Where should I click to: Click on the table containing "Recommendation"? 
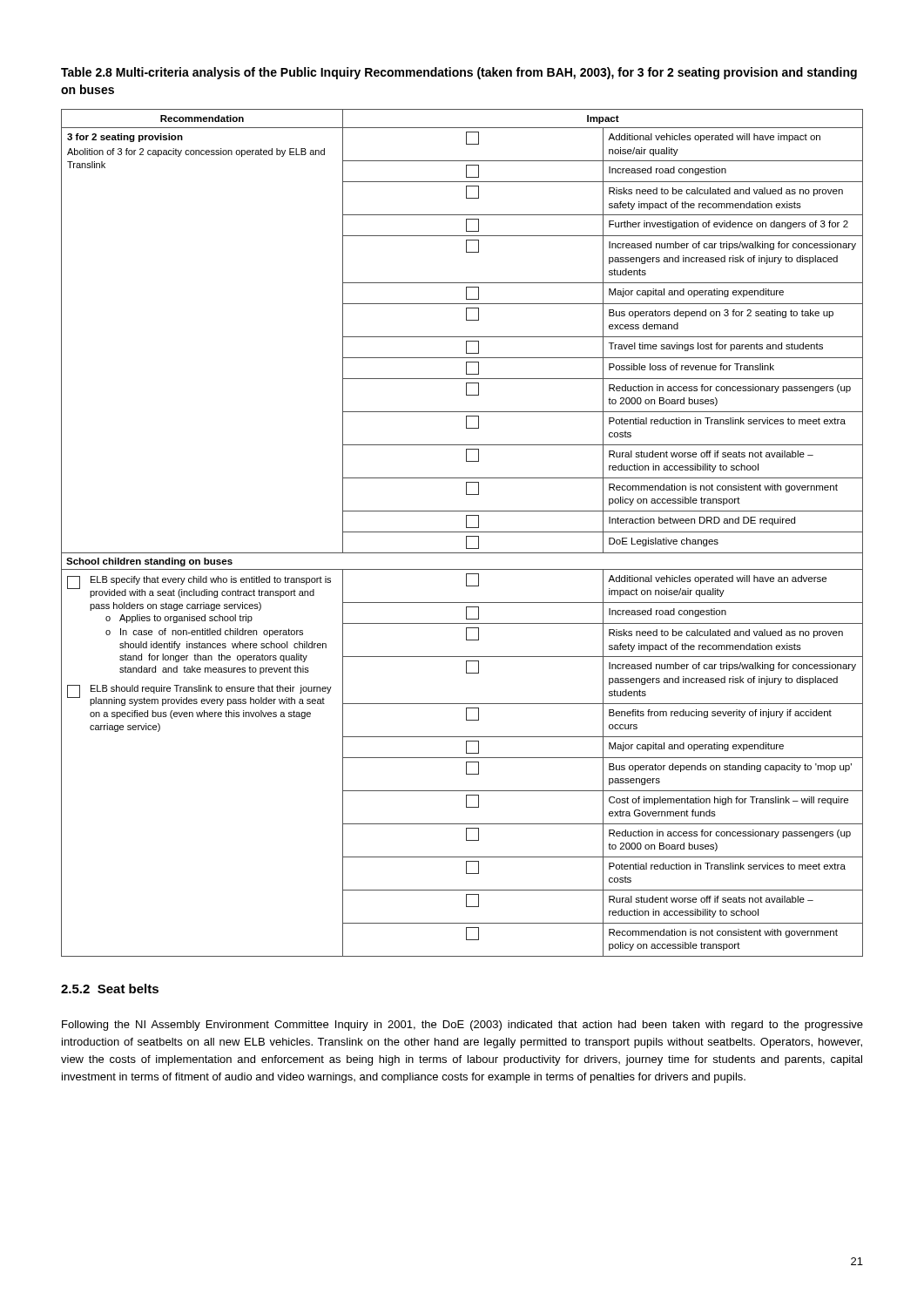coord(462,533)
